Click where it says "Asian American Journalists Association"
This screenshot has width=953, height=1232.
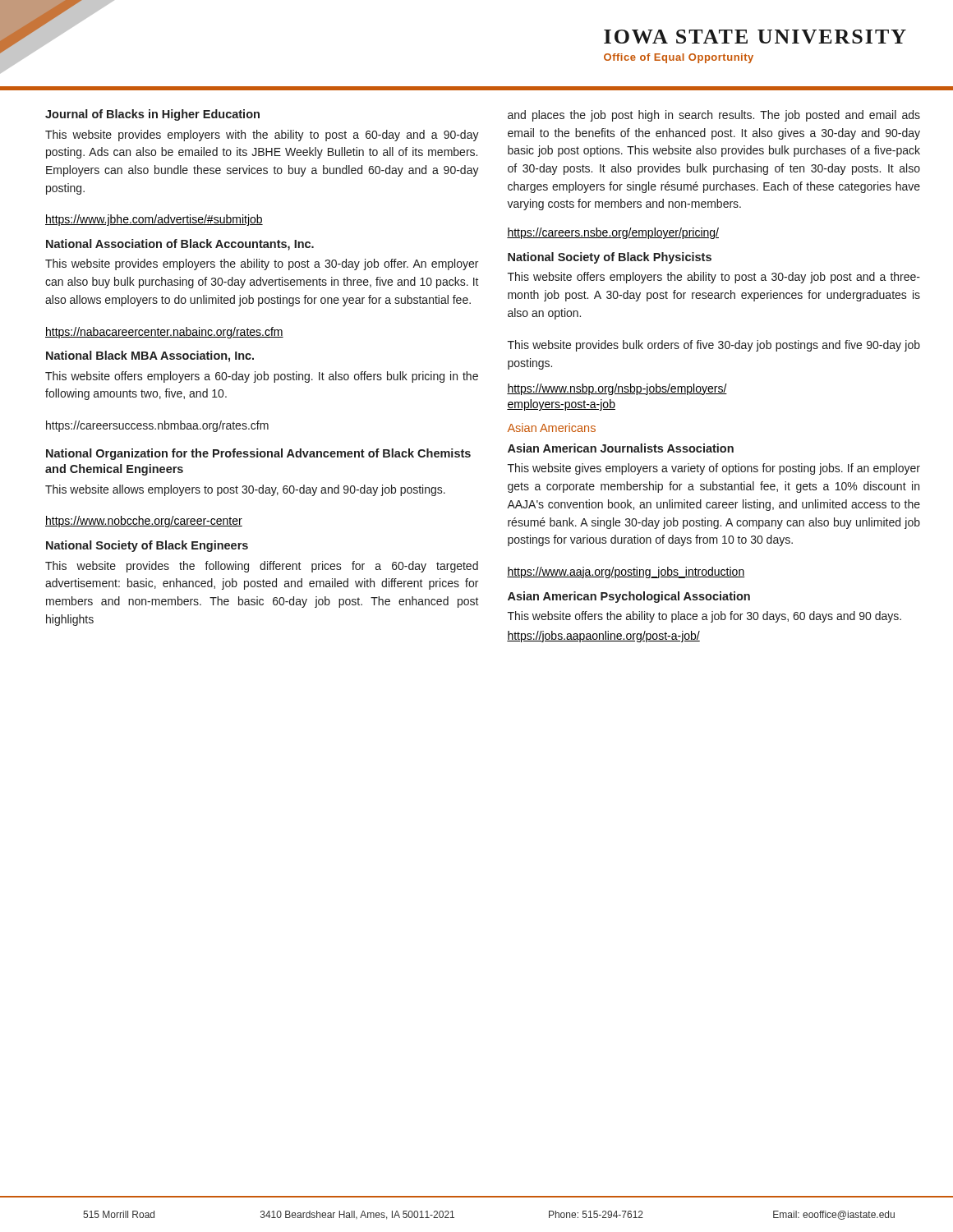pos(621,448)
